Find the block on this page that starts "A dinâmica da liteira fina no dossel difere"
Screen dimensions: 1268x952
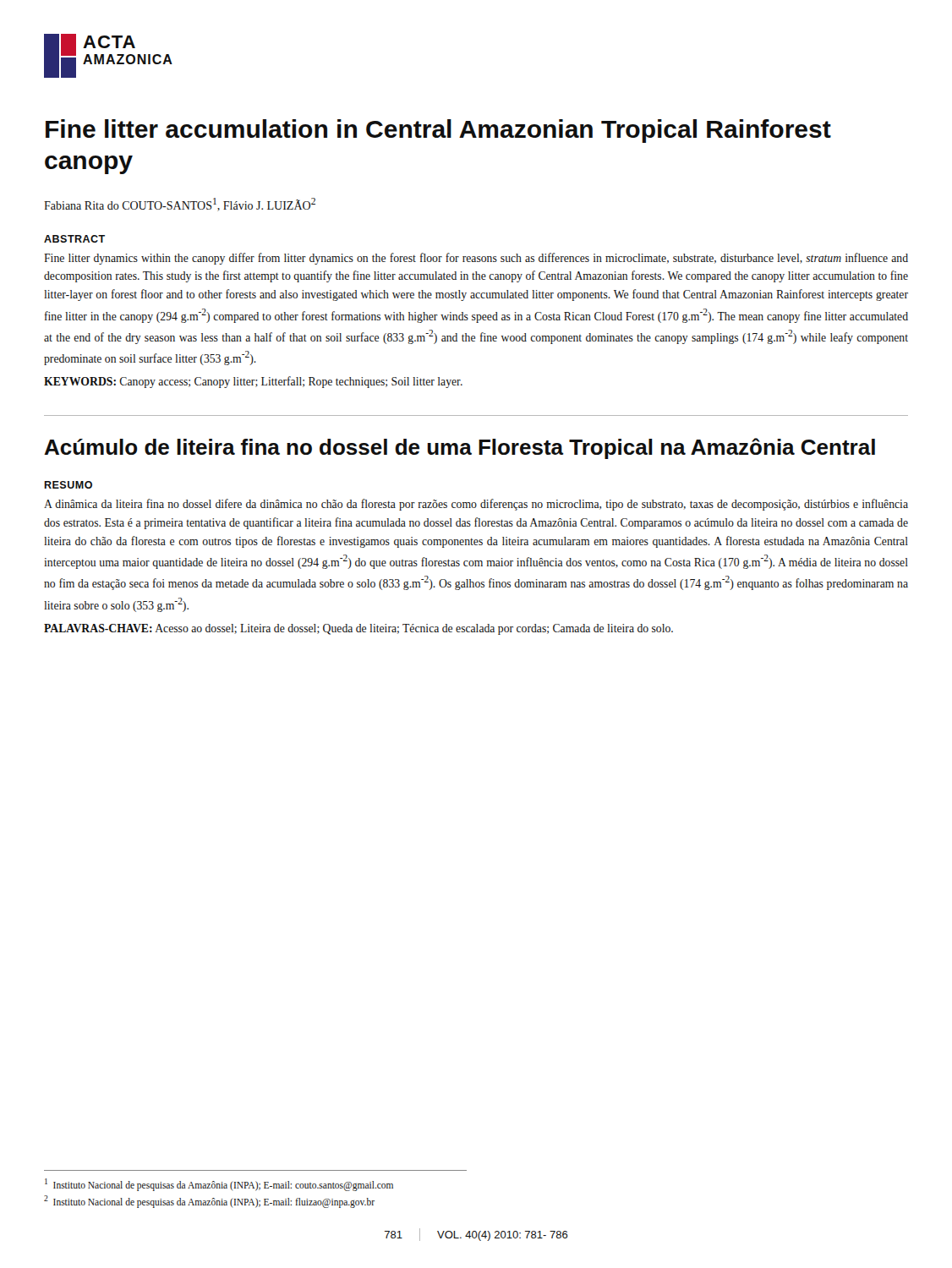(476, 555)
